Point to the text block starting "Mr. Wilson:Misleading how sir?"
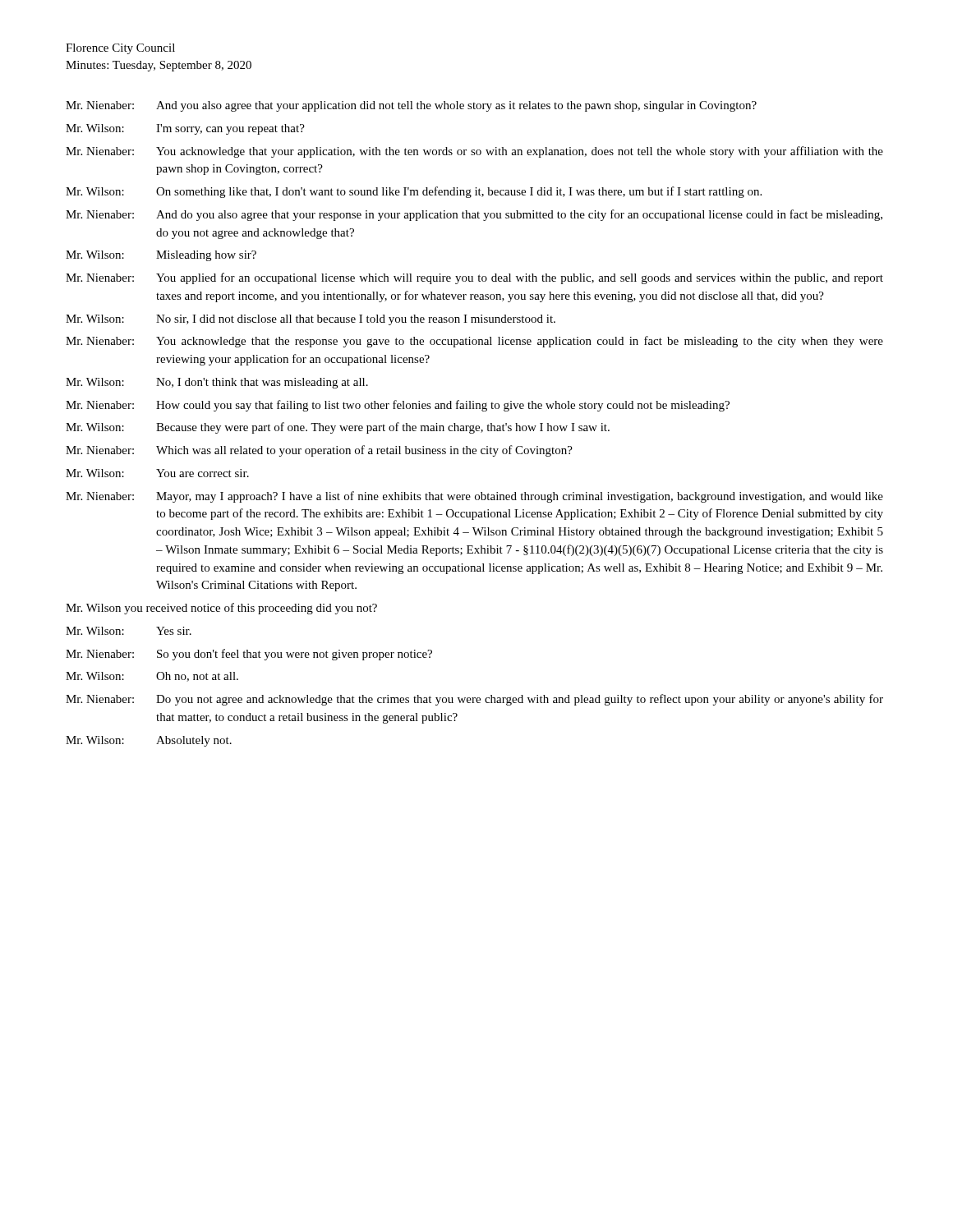The image size is (953, 1232). point(161,256)
